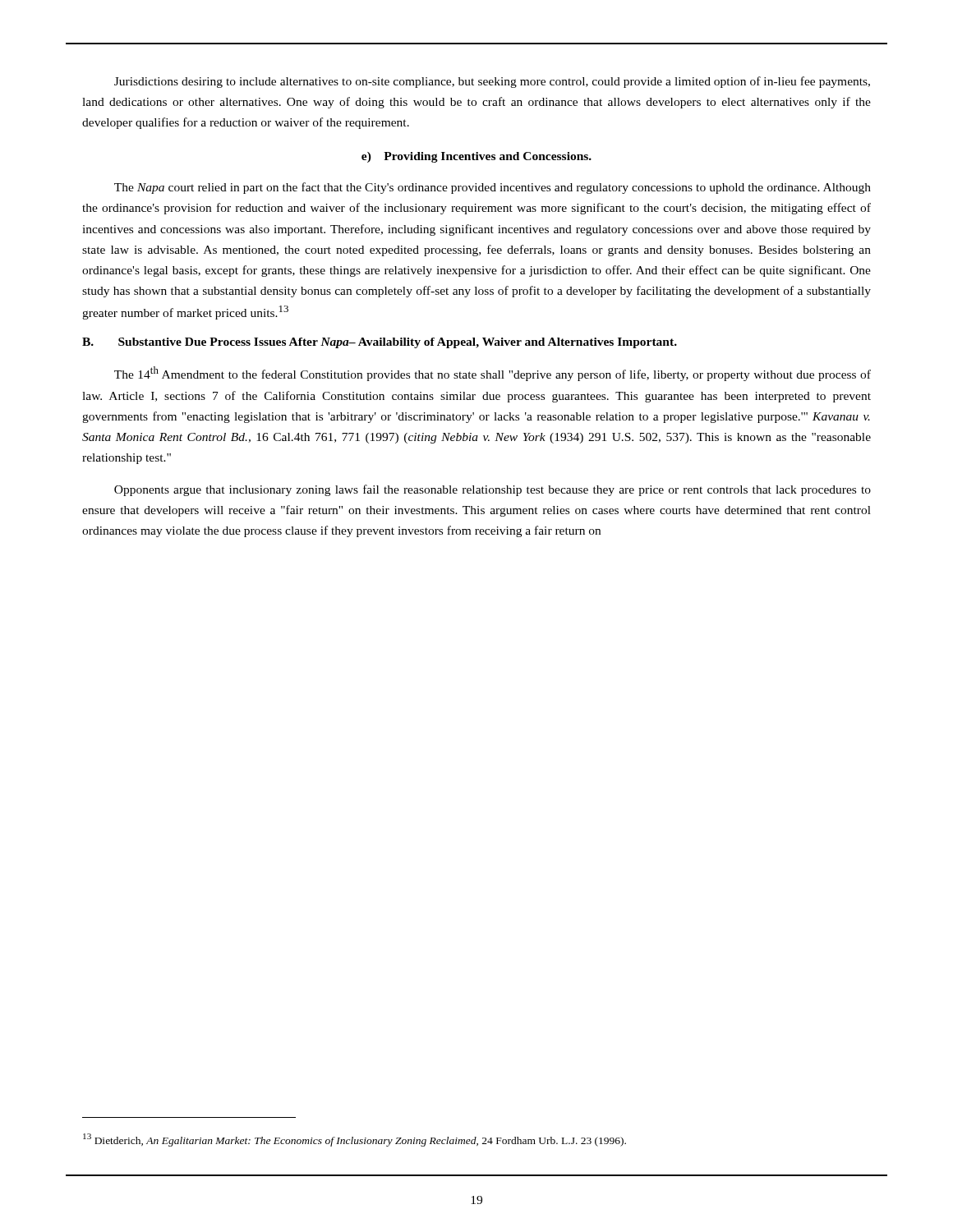Where does it say "e) Providing Incentives and Concessions."?
The image size is (953, 1232).
click(x=476, y=156)
